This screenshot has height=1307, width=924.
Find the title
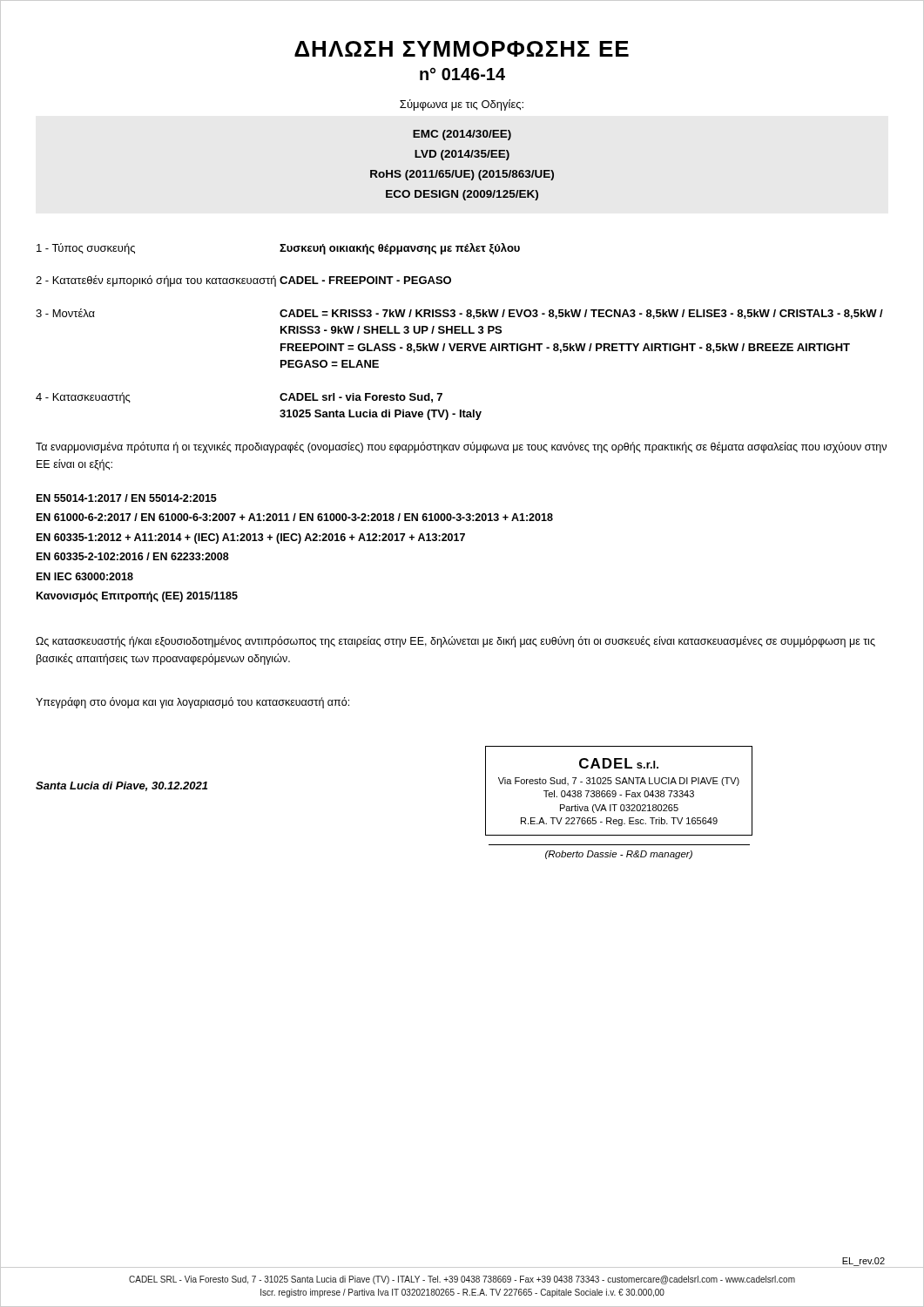(x=462, y=61)
